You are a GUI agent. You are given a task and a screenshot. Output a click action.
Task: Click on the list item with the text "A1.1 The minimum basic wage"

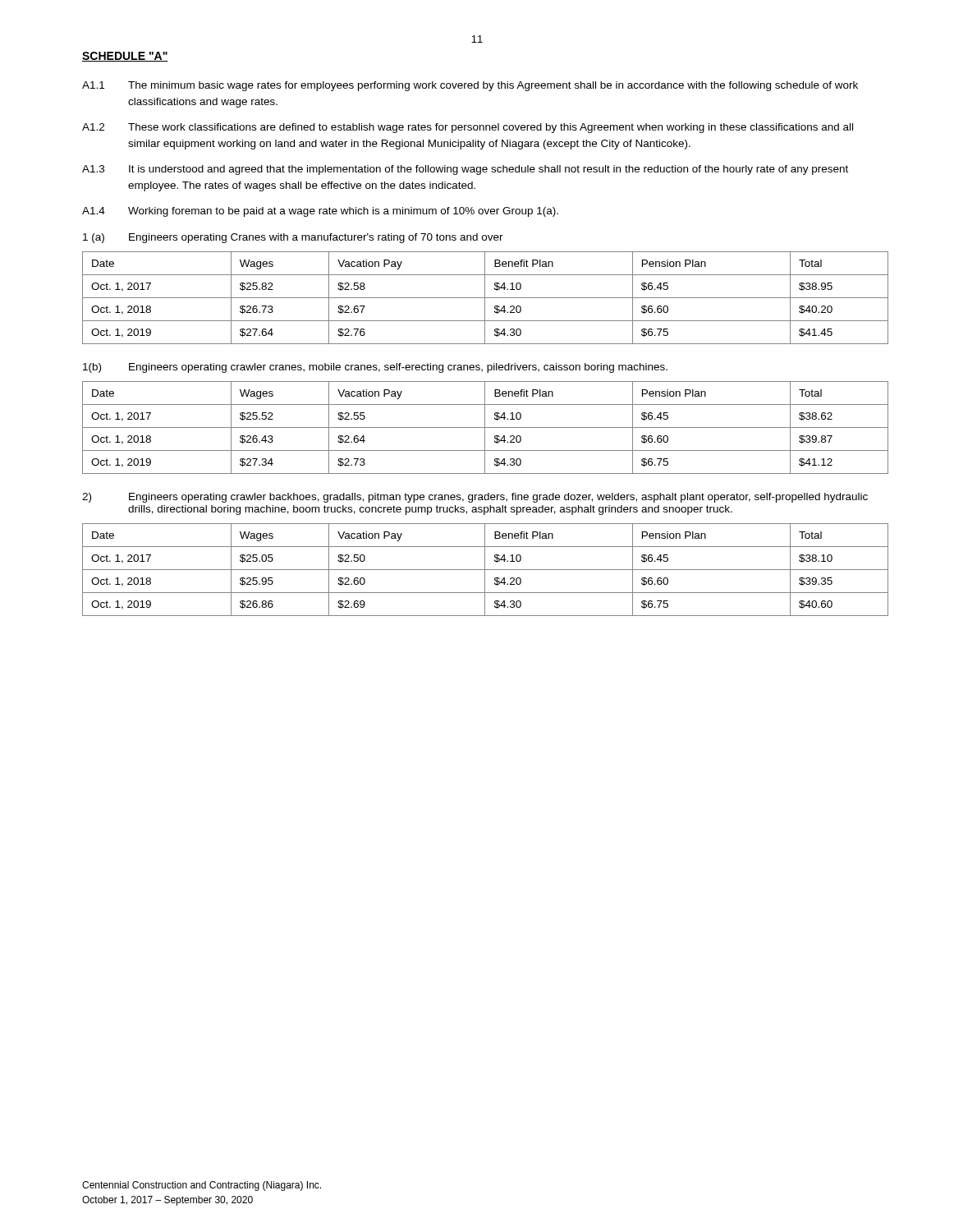coord(485,93)
